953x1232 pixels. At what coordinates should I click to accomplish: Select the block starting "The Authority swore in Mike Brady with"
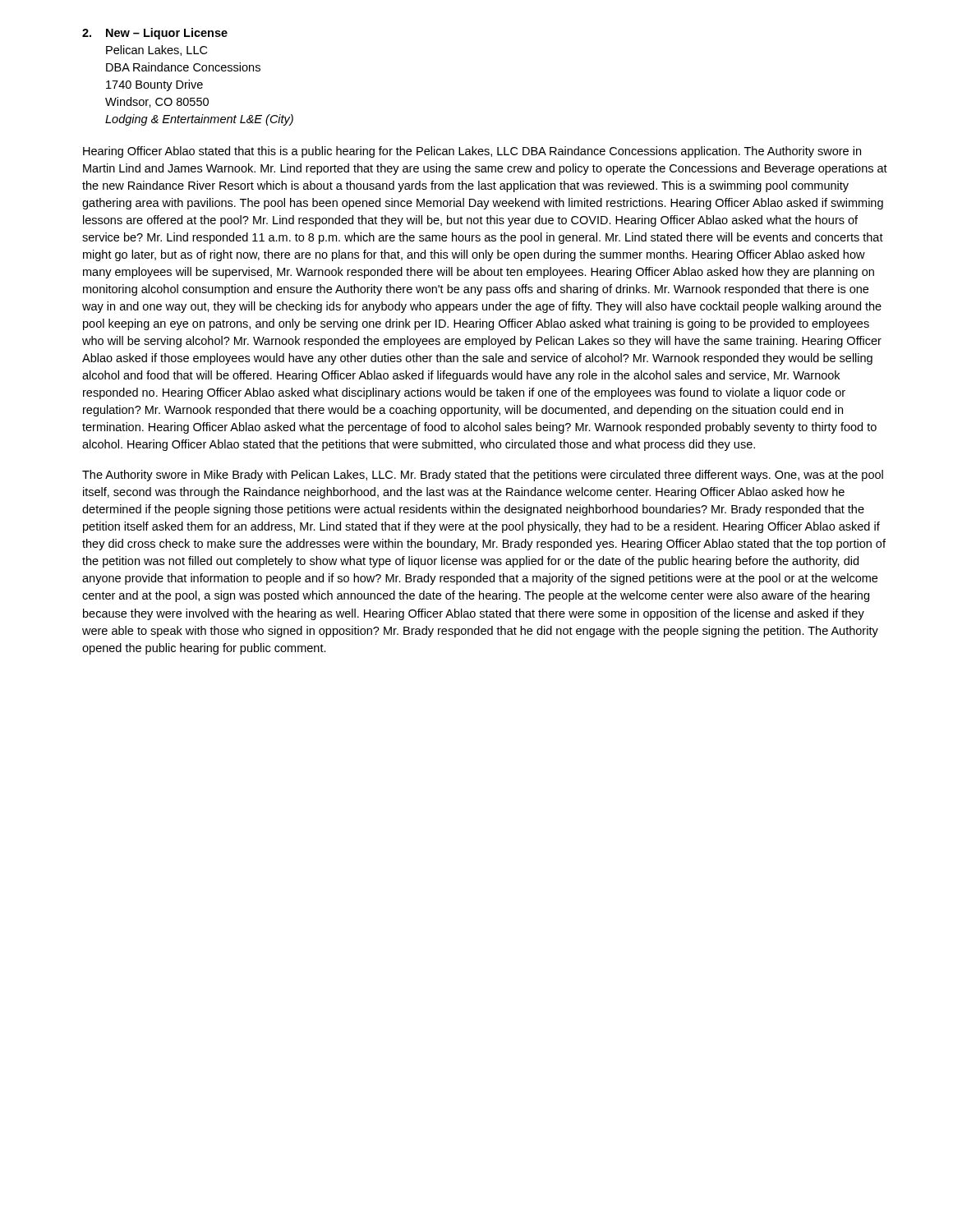coord(484,561)
